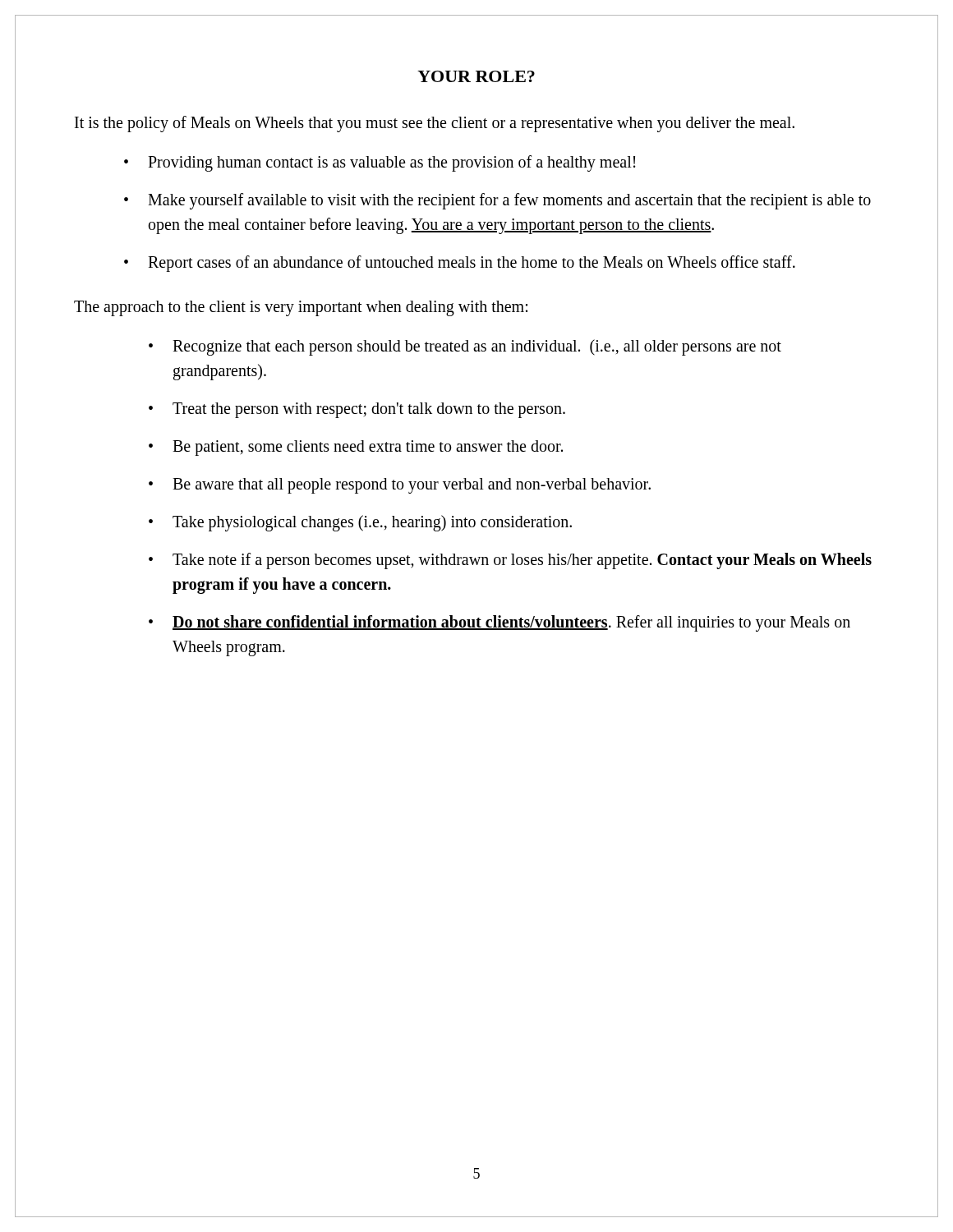Screen dimensions: 1232x953
Task: Locate the block of text that opens with "Do not share confidential information about clients/volunteers."
Action: (x=511, y=634)
